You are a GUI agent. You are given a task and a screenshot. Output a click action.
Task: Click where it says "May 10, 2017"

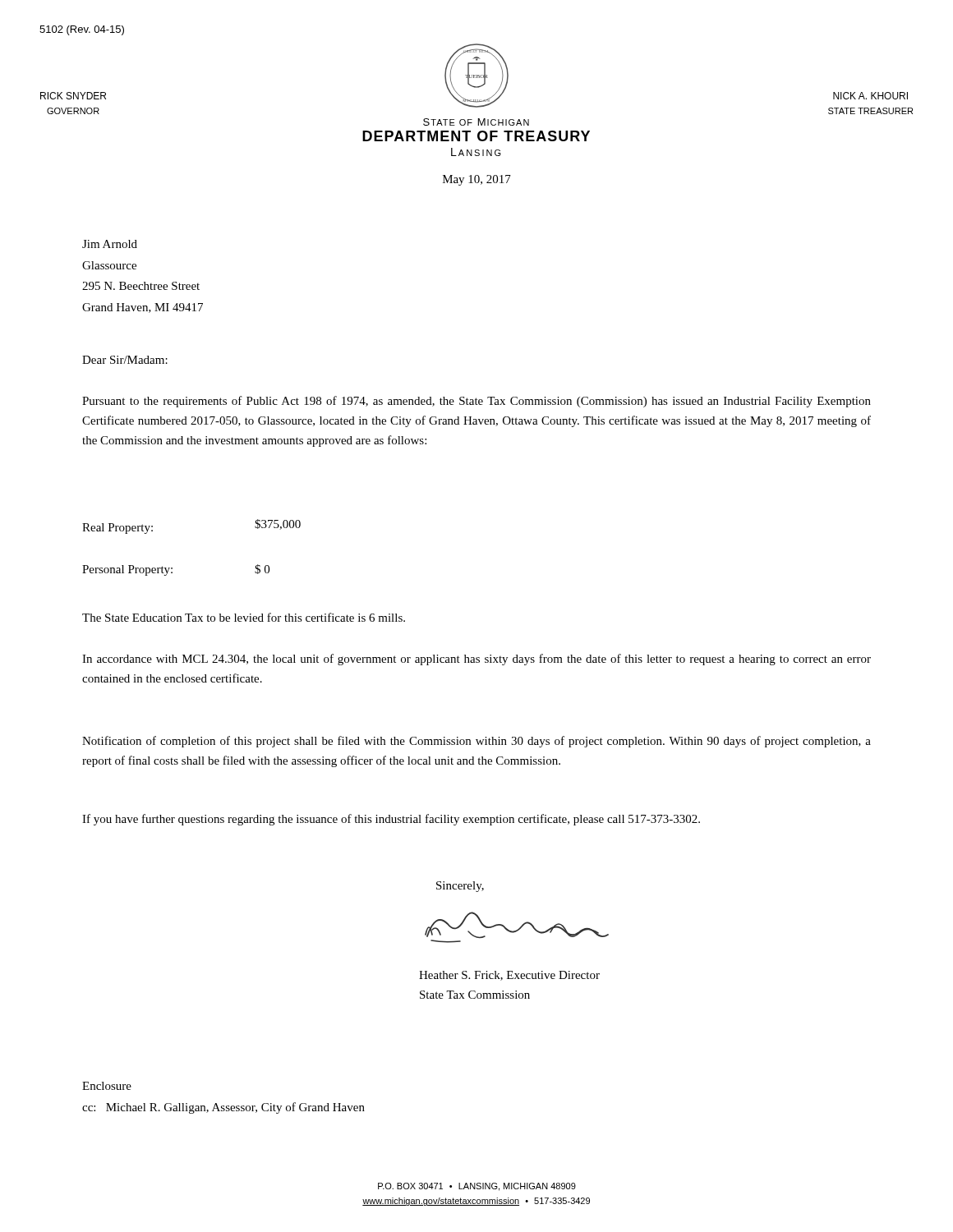476,179
